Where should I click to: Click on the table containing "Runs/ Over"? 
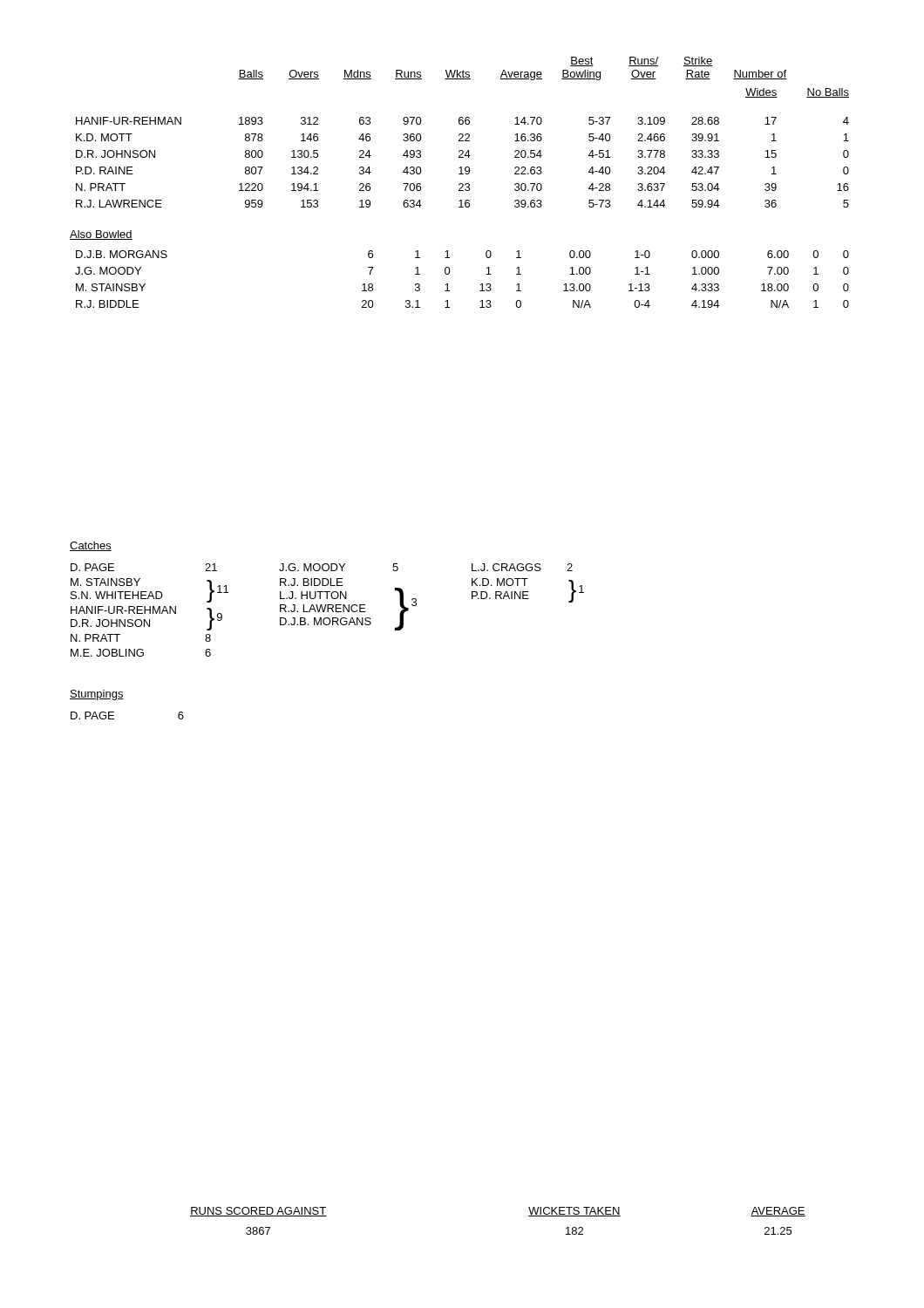click(462, 132)
